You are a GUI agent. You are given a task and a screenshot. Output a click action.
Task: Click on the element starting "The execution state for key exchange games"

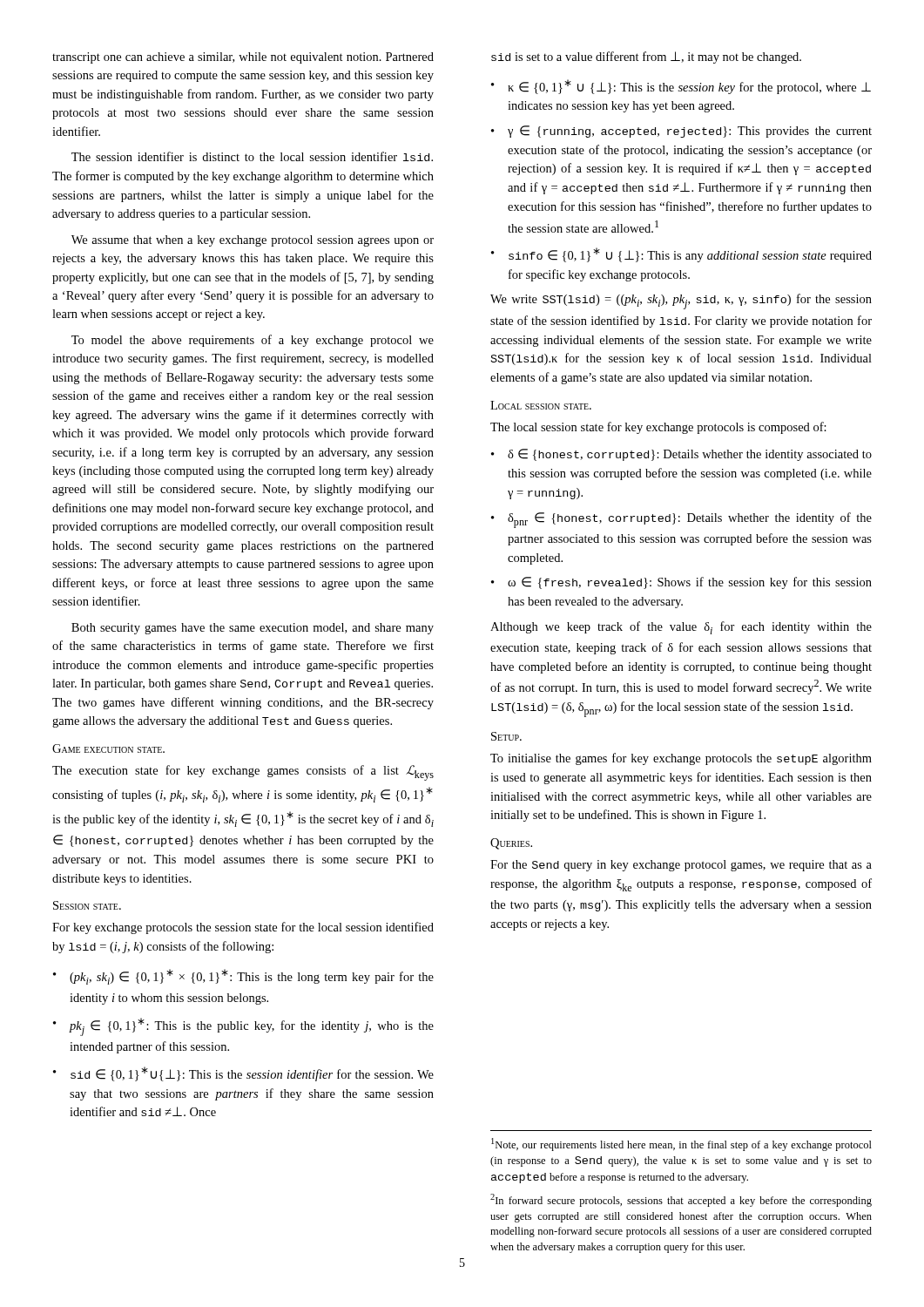(243, 825)
